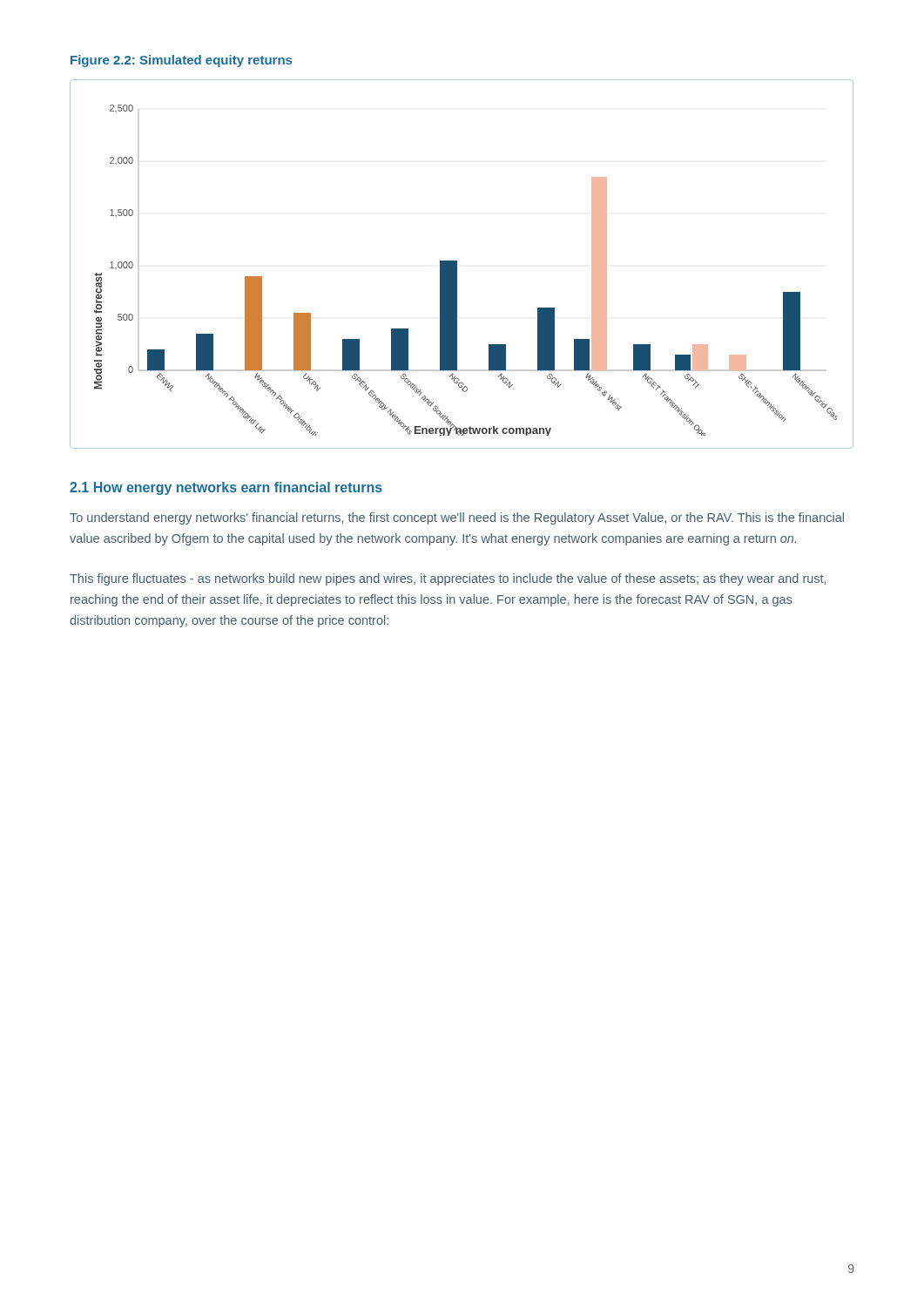Locate the block starting "To understand energy networks' financial returns, the"

tap(457, 528)
